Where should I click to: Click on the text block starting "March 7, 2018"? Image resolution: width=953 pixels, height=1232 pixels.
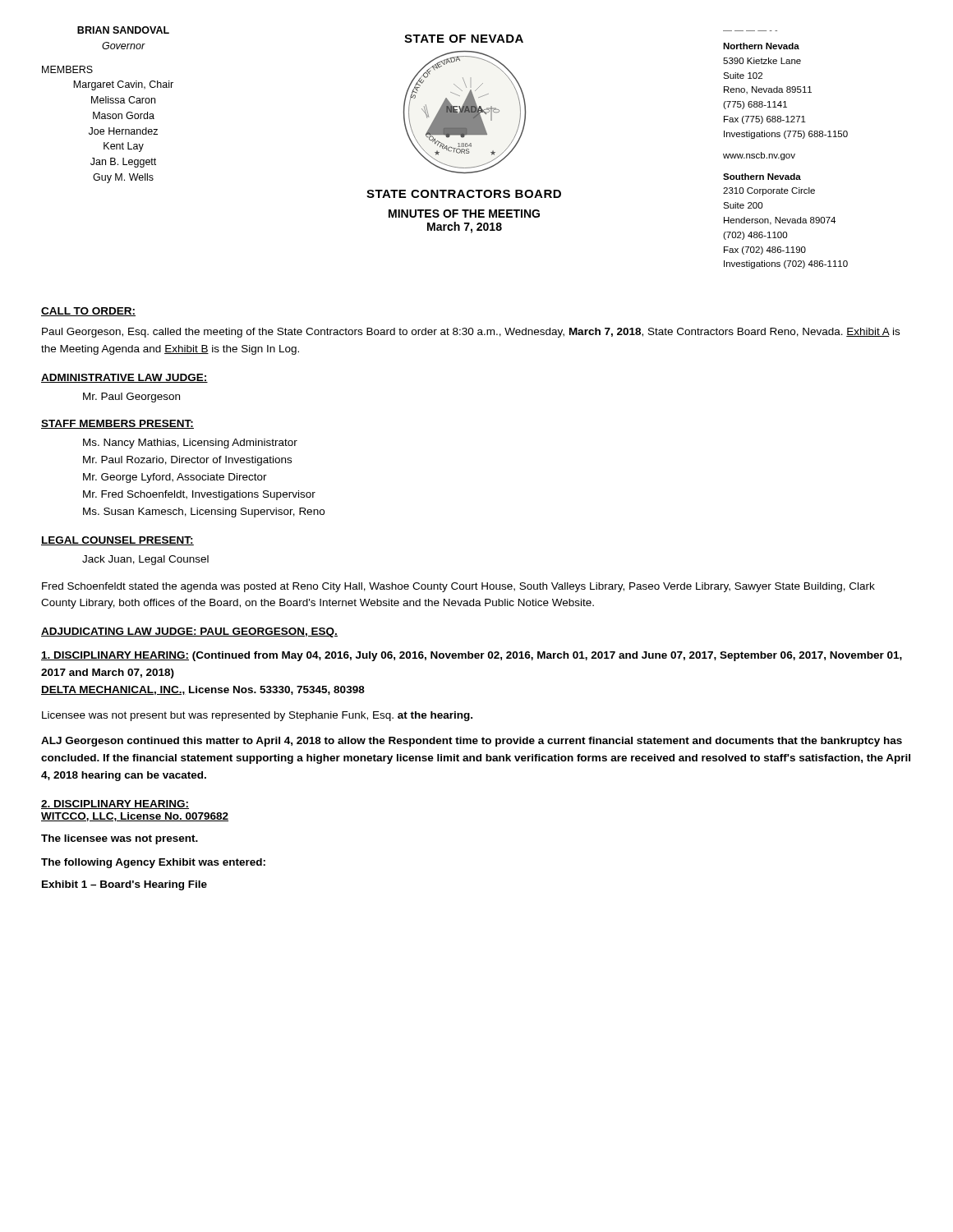tap(464, 227)
